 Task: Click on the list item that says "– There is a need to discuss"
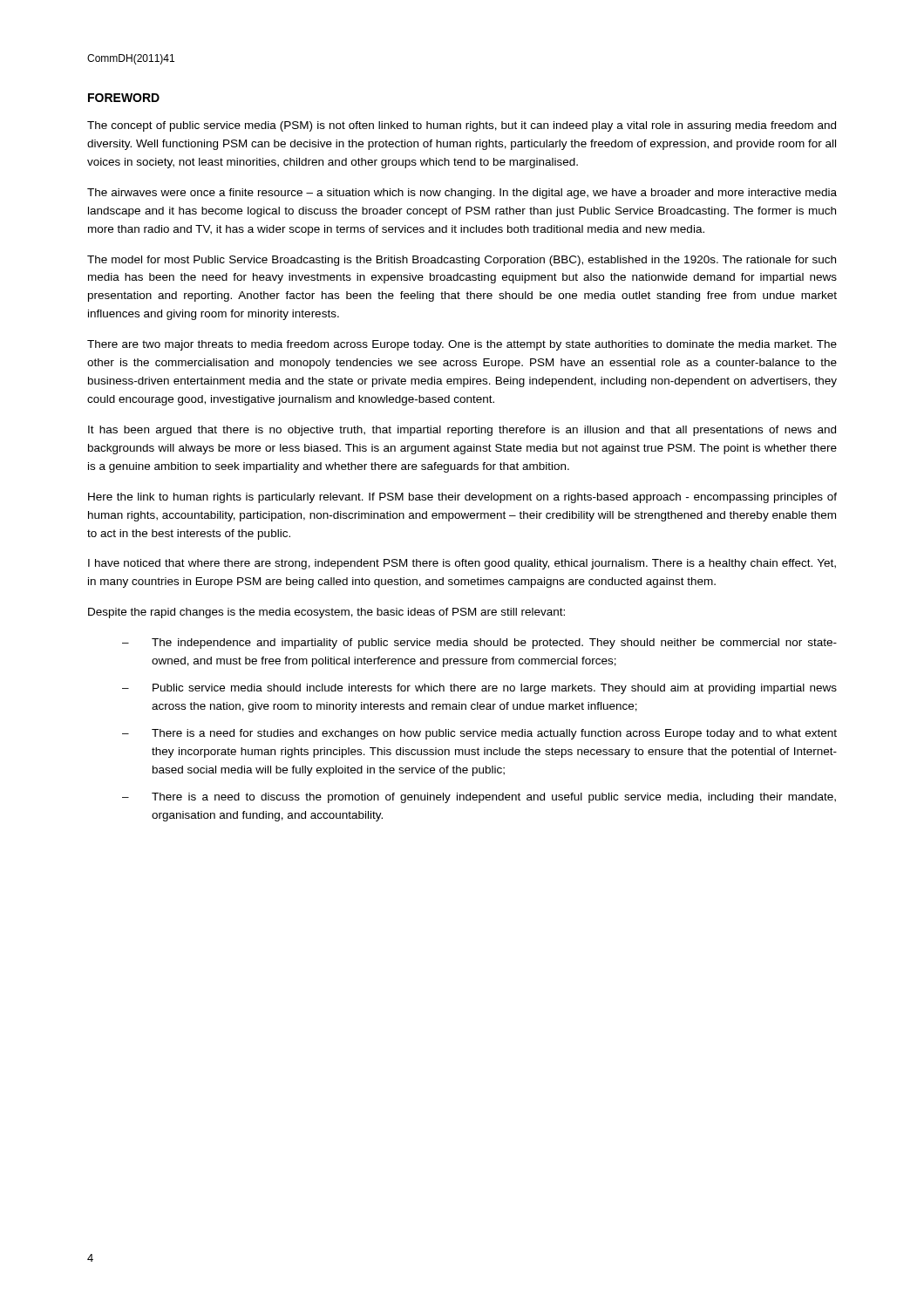(x=479, y=806)
